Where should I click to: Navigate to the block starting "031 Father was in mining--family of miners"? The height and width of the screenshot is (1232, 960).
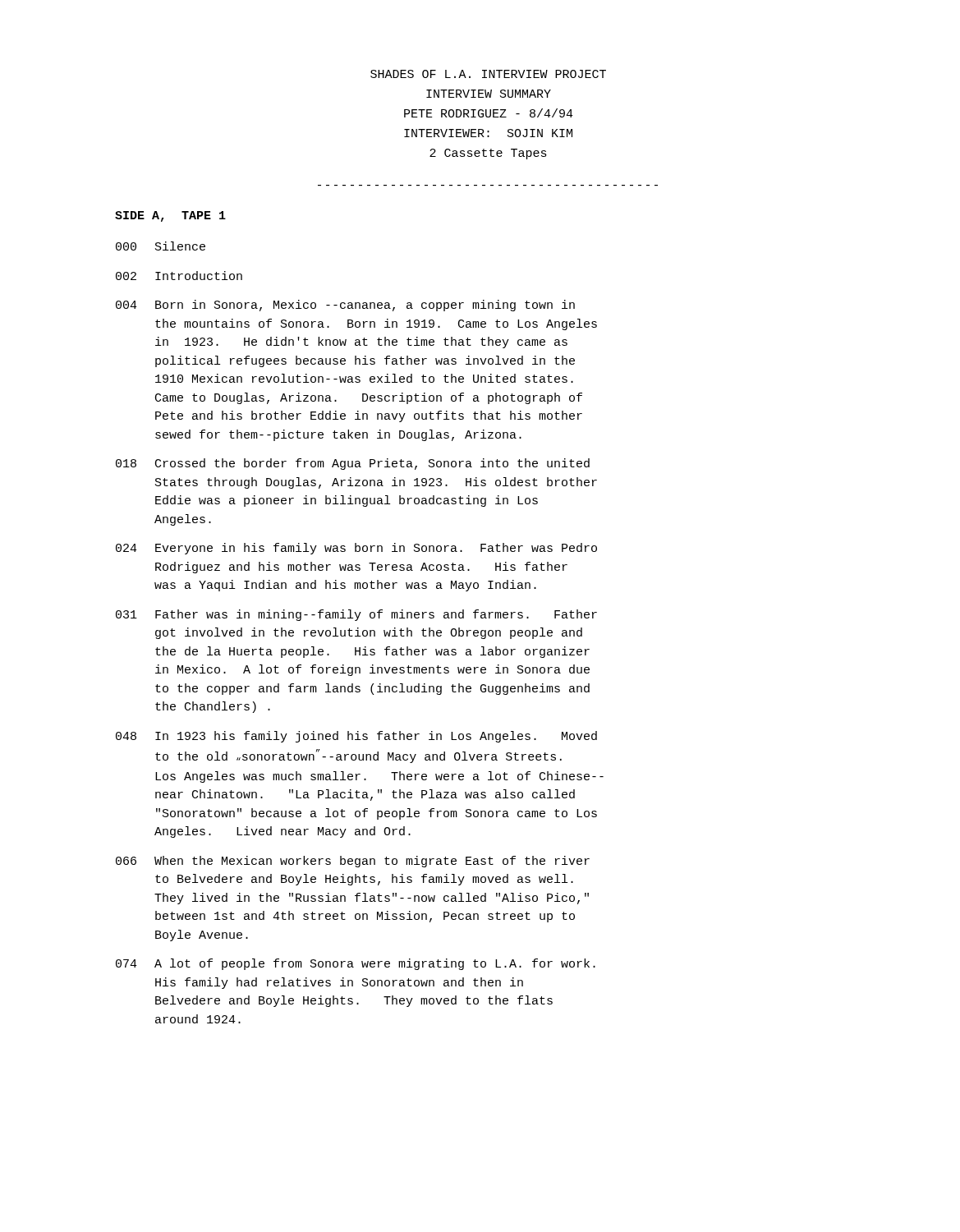356,662
